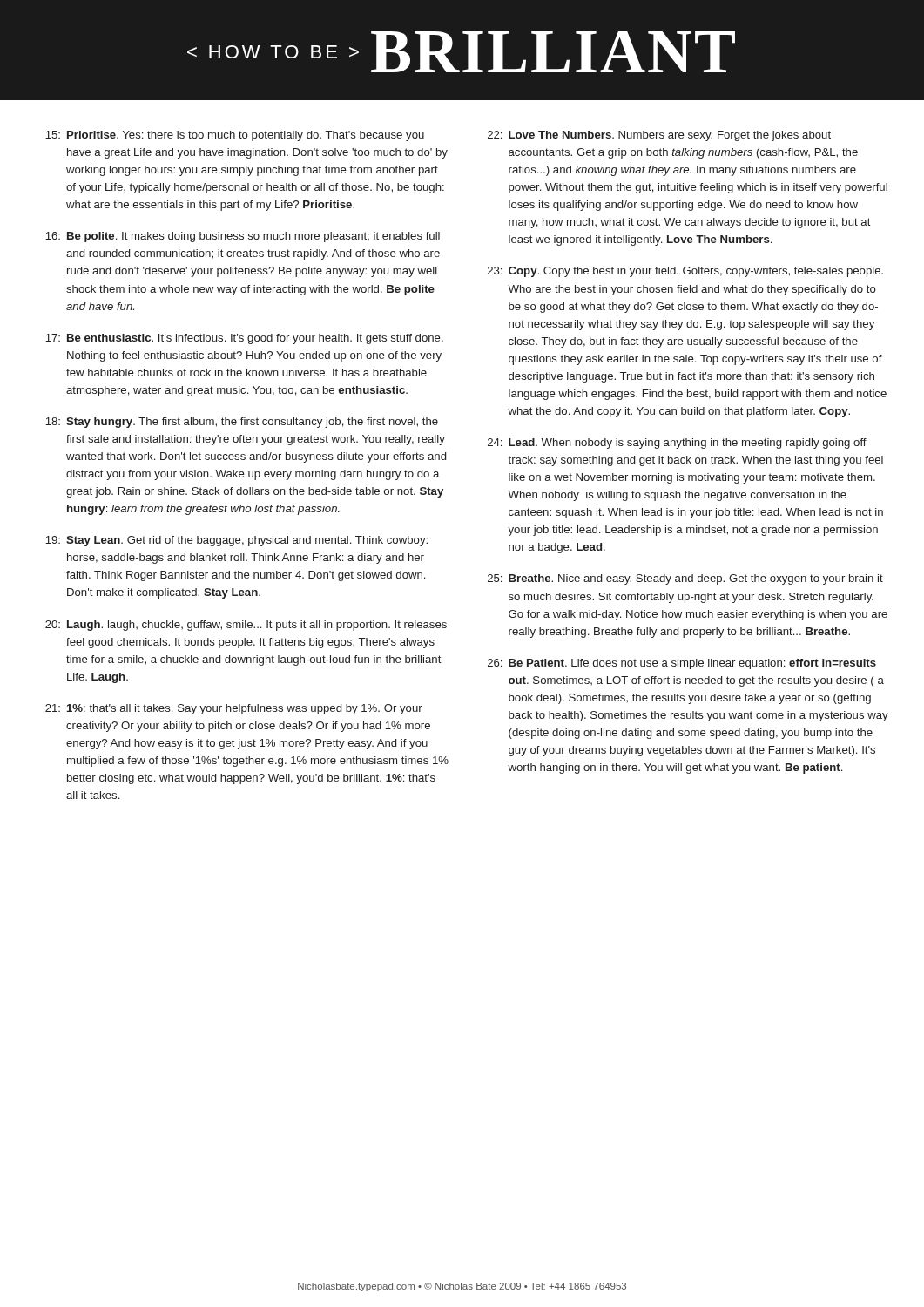
Task: Locate the block starting "25: Breathe. Nice and easy."
Action: [x=683, y=605]
